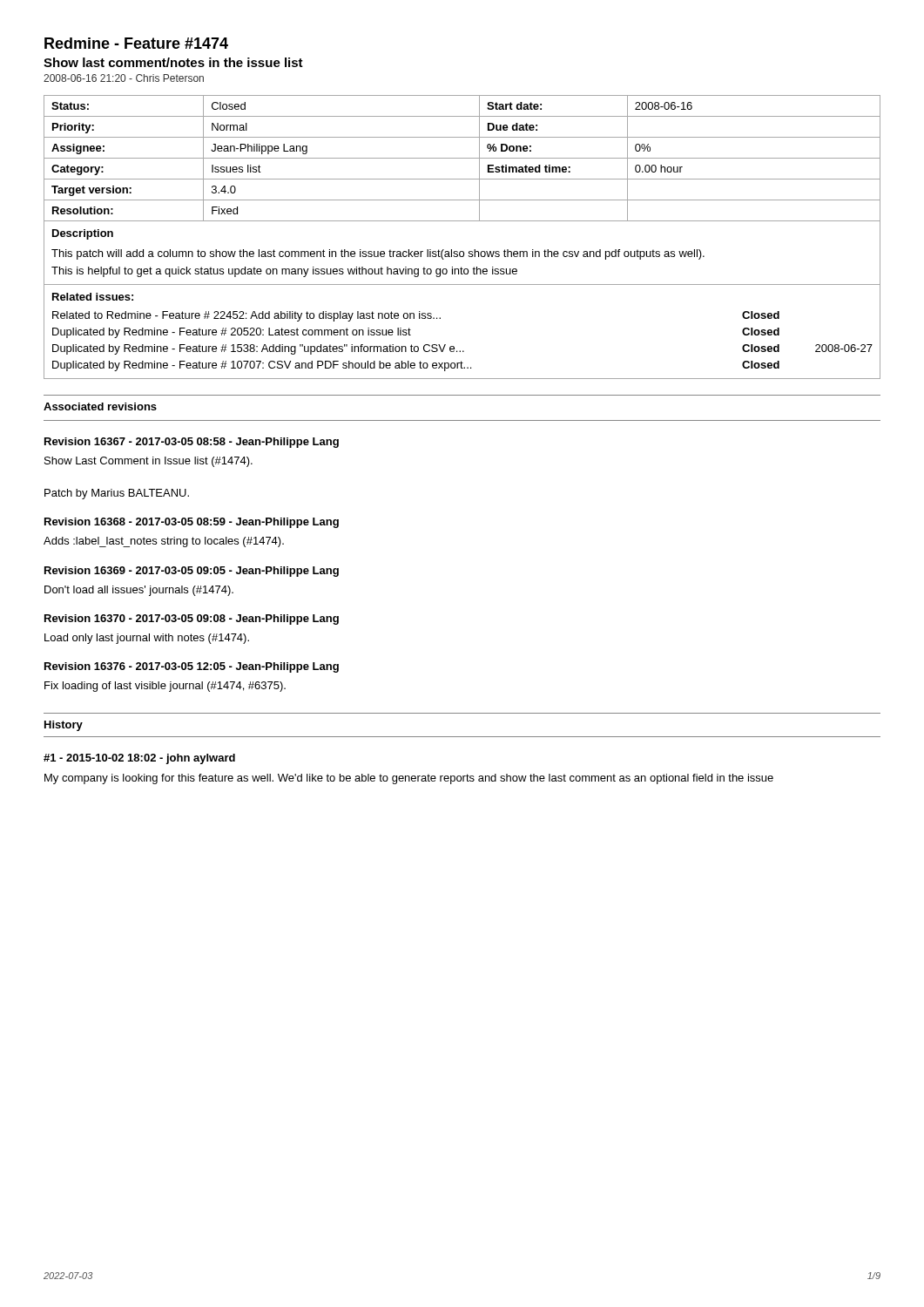Viewport: 924px width, 1307px height.
Task: Locate the section header that opens with "Revision 16367 -"
Action: click(x=191, y=441)
